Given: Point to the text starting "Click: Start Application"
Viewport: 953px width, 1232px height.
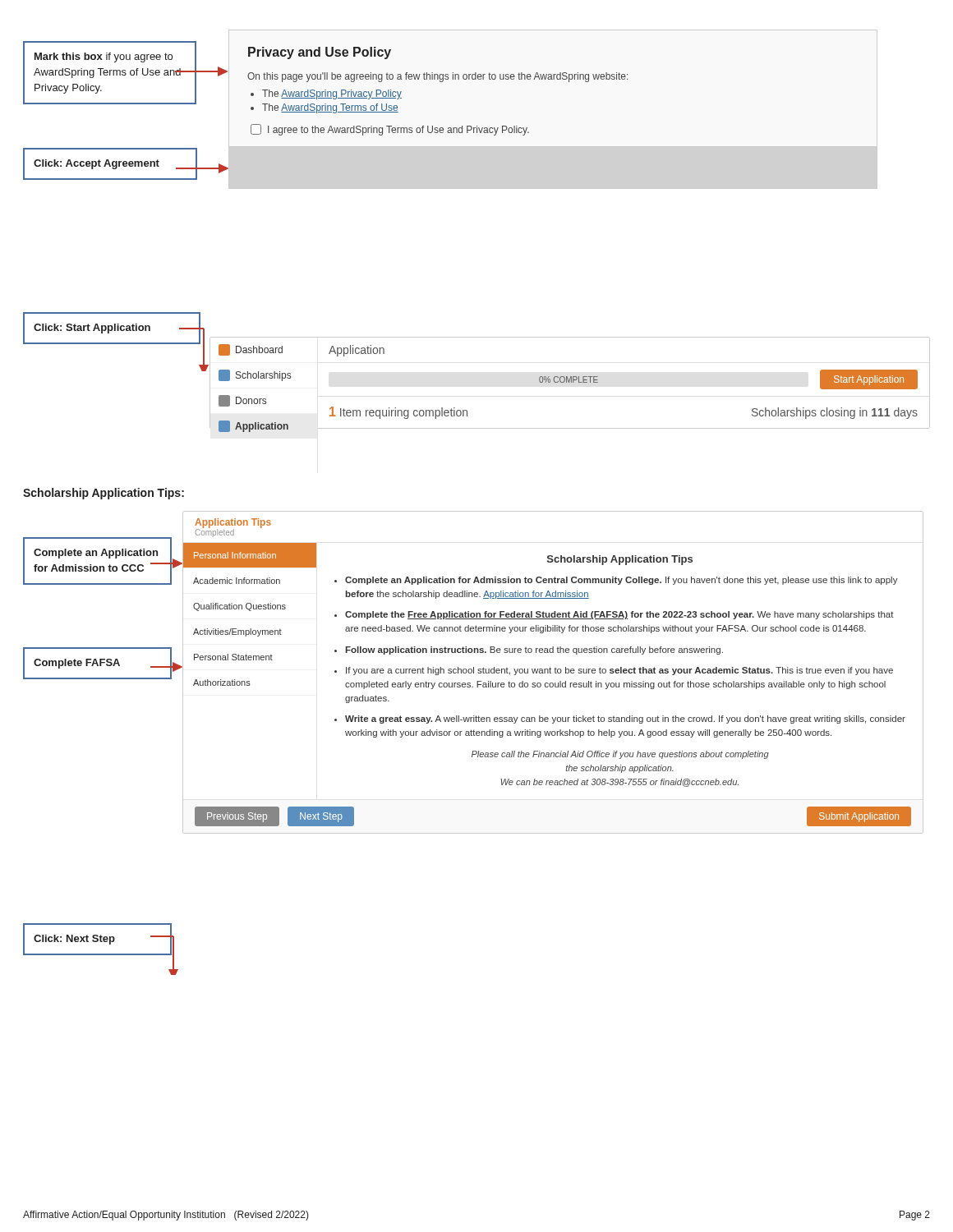Looking at the screenshot, I should pos(92,327).
